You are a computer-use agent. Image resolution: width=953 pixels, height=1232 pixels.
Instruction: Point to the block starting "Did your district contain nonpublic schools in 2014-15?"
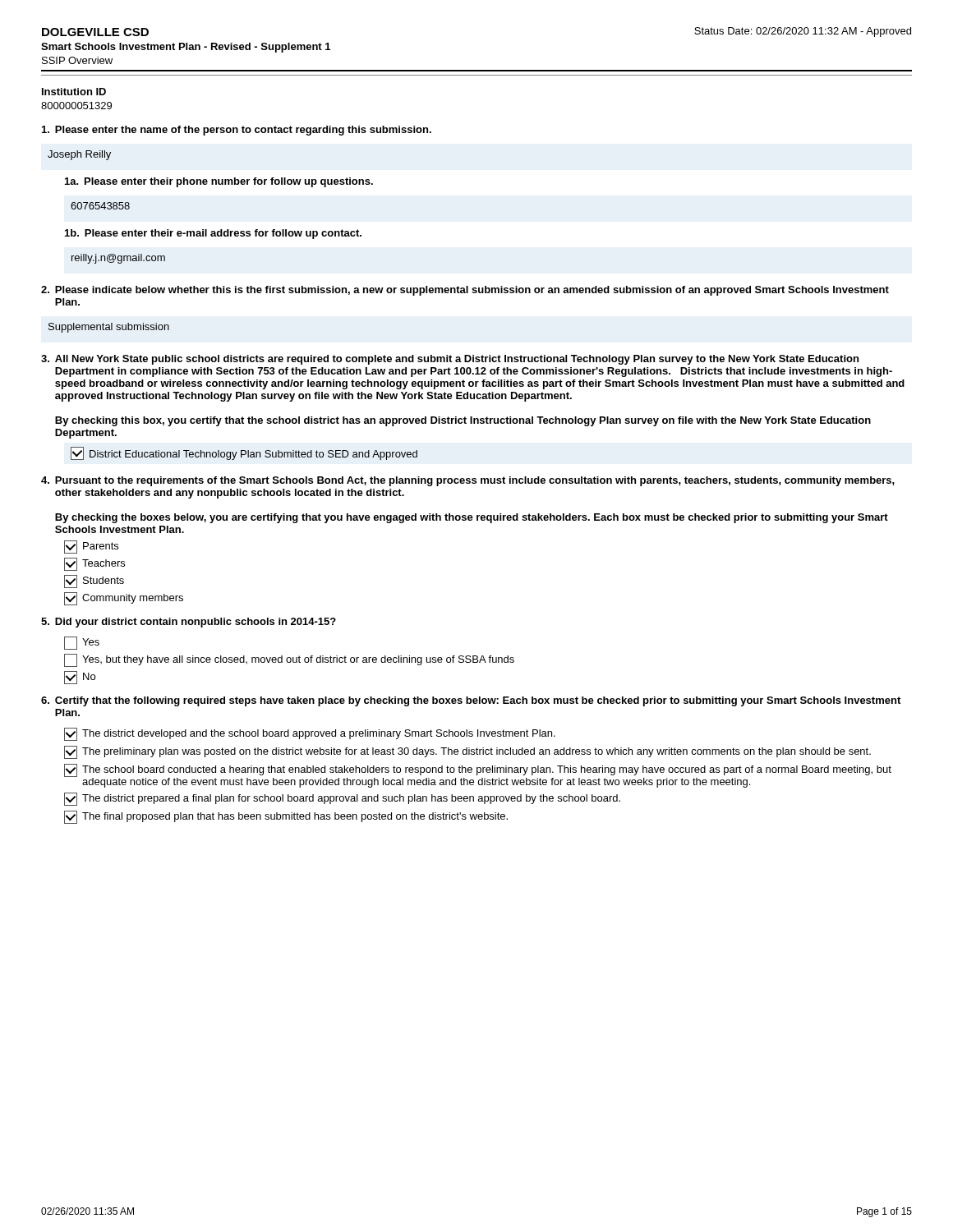point(476,650)
